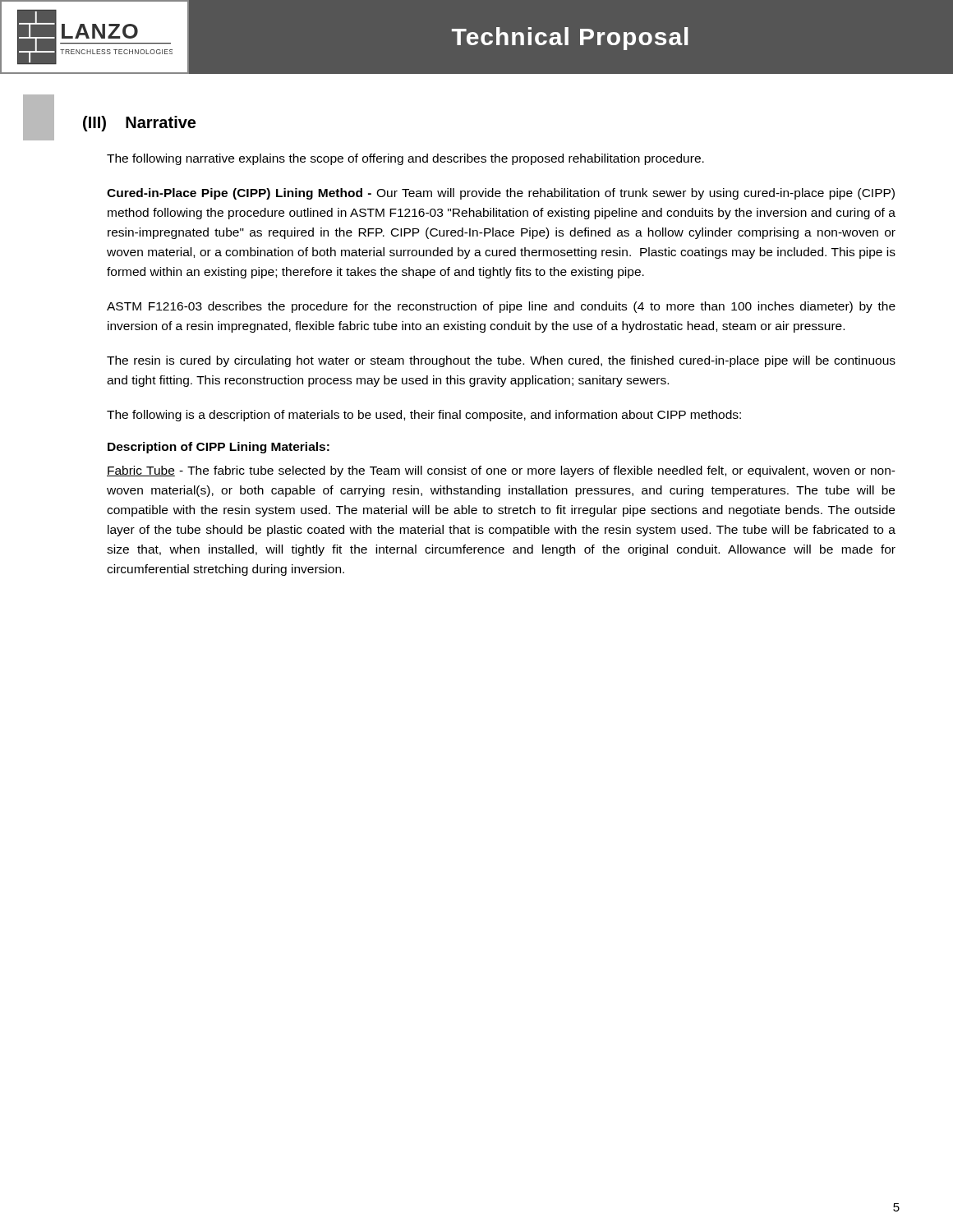Select the element starting "The following narrative explains the"

coord(406,158)
